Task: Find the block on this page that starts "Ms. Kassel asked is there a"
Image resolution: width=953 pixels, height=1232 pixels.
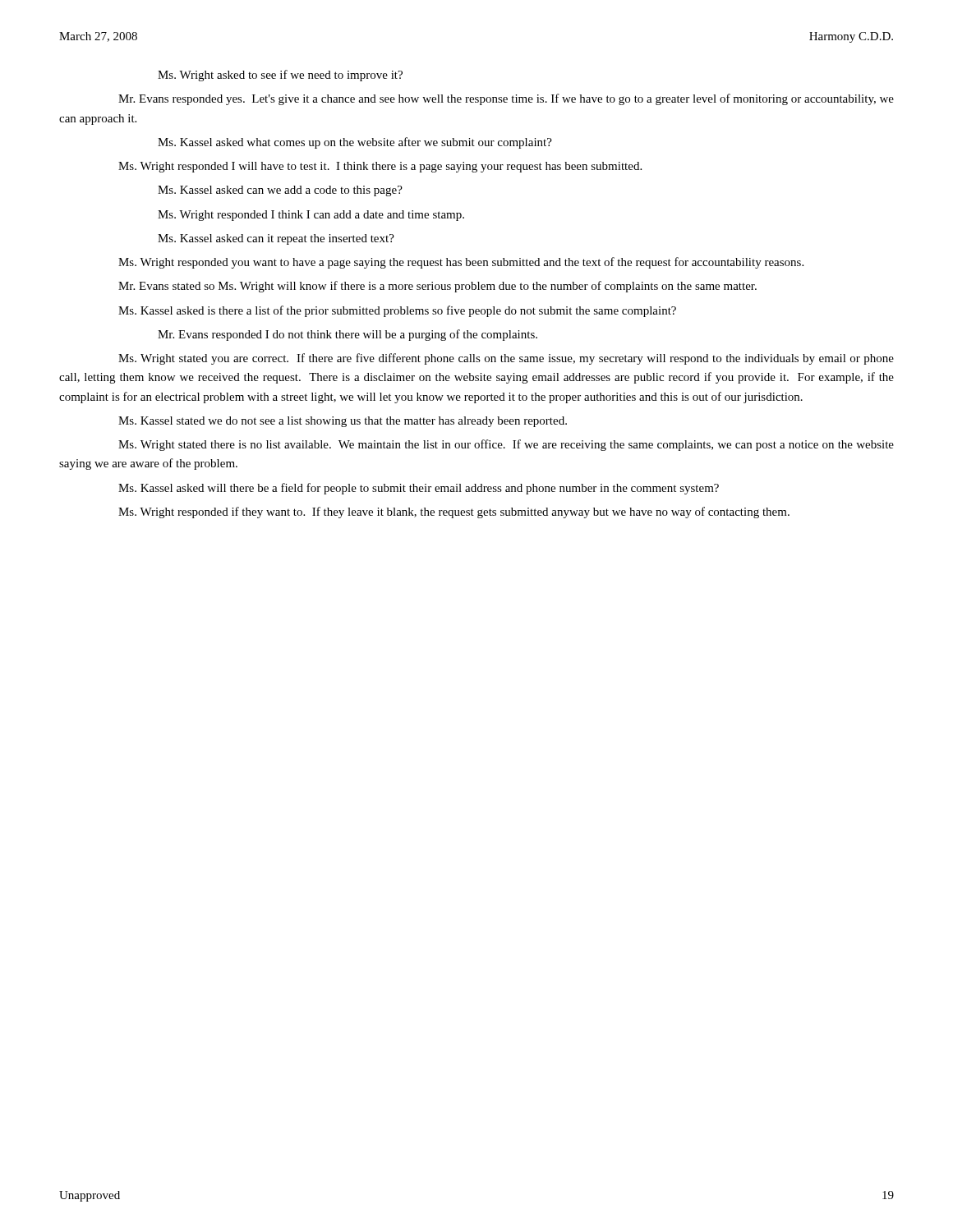Action: pyautogui.click(x=397, y=310)
